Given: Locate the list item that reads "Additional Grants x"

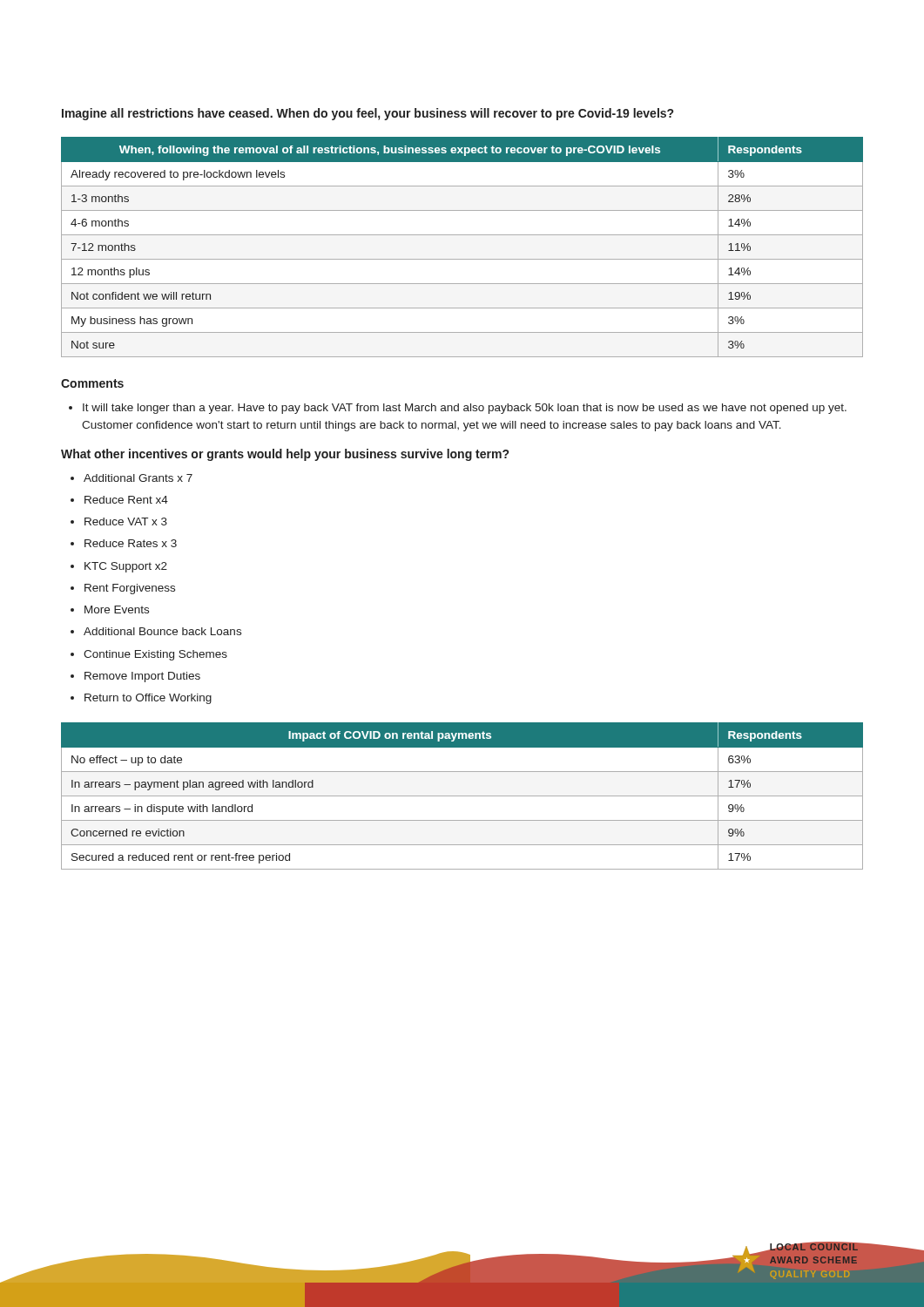Looking at the screenshot, I should click(138, 478).
